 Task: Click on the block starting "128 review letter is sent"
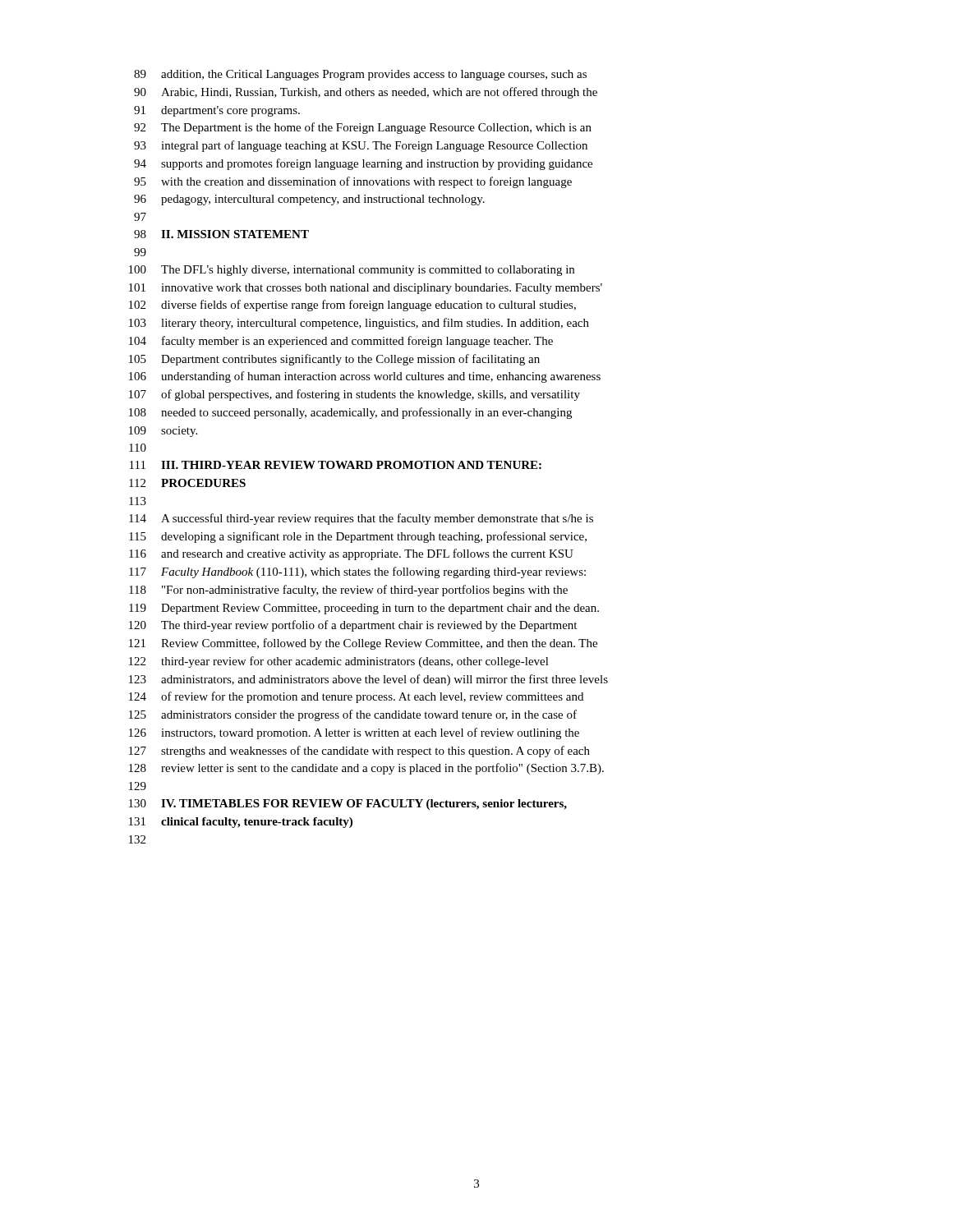tap(476, 769)
